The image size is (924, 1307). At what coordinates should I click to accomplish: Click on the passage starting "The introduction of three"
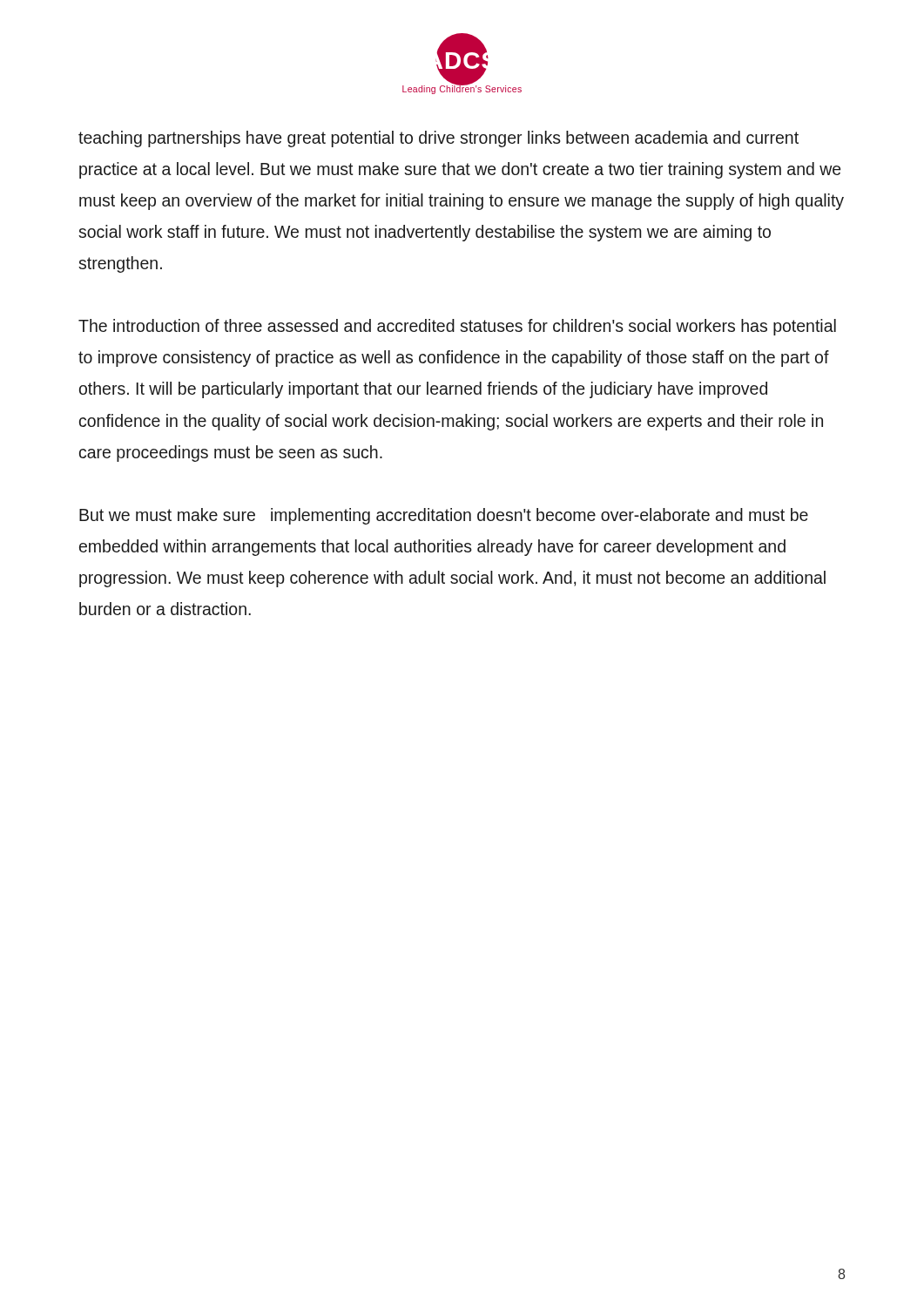[x=458, y=389]
